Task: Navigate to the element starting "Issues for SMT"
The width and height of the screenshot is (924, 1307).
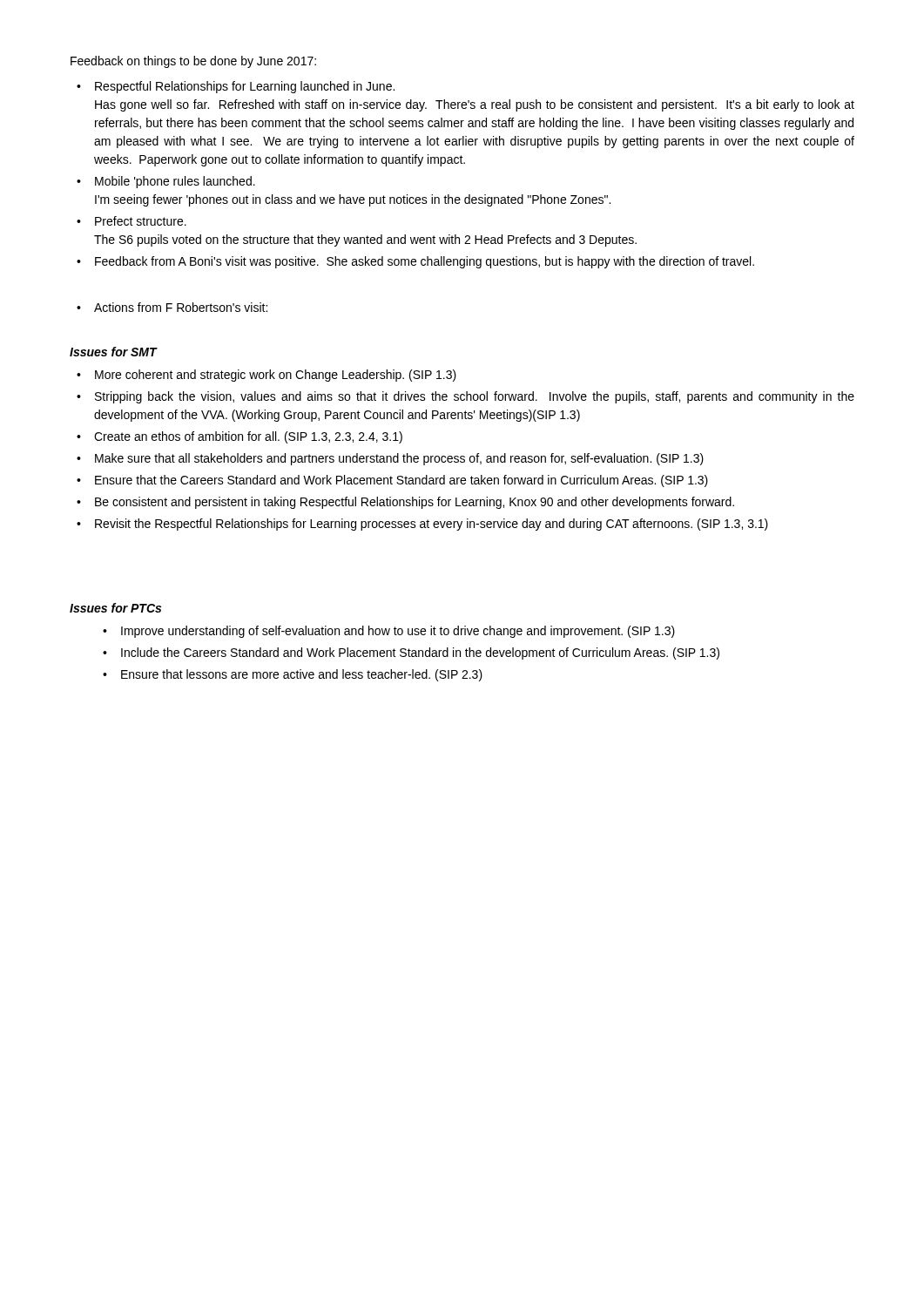Action: pyautogui.click(x=113, y=352)
